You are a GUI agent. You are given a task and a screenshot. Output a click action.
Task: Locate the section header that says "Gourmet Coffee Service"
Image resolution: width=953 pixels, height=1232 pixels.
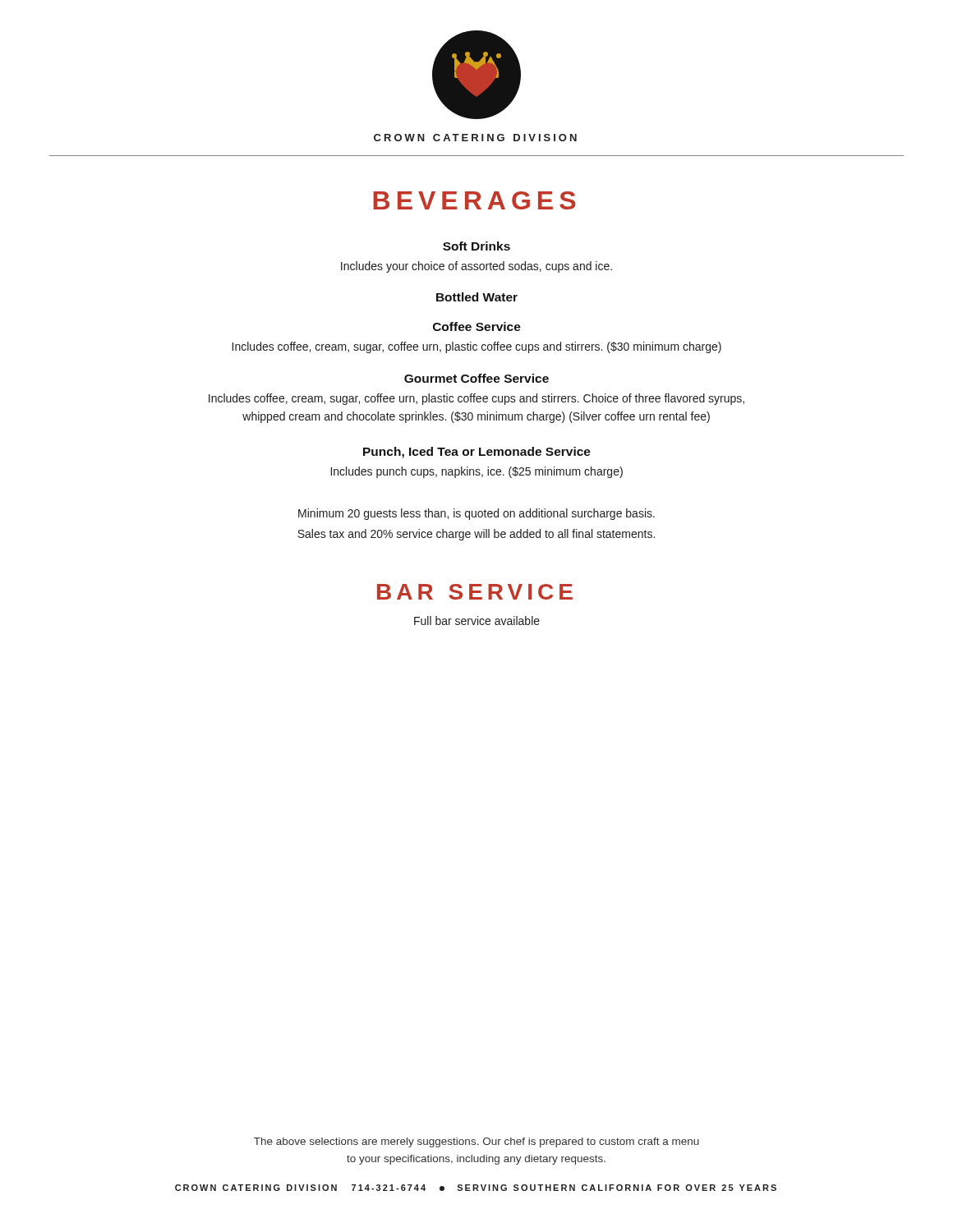[476, 378]
